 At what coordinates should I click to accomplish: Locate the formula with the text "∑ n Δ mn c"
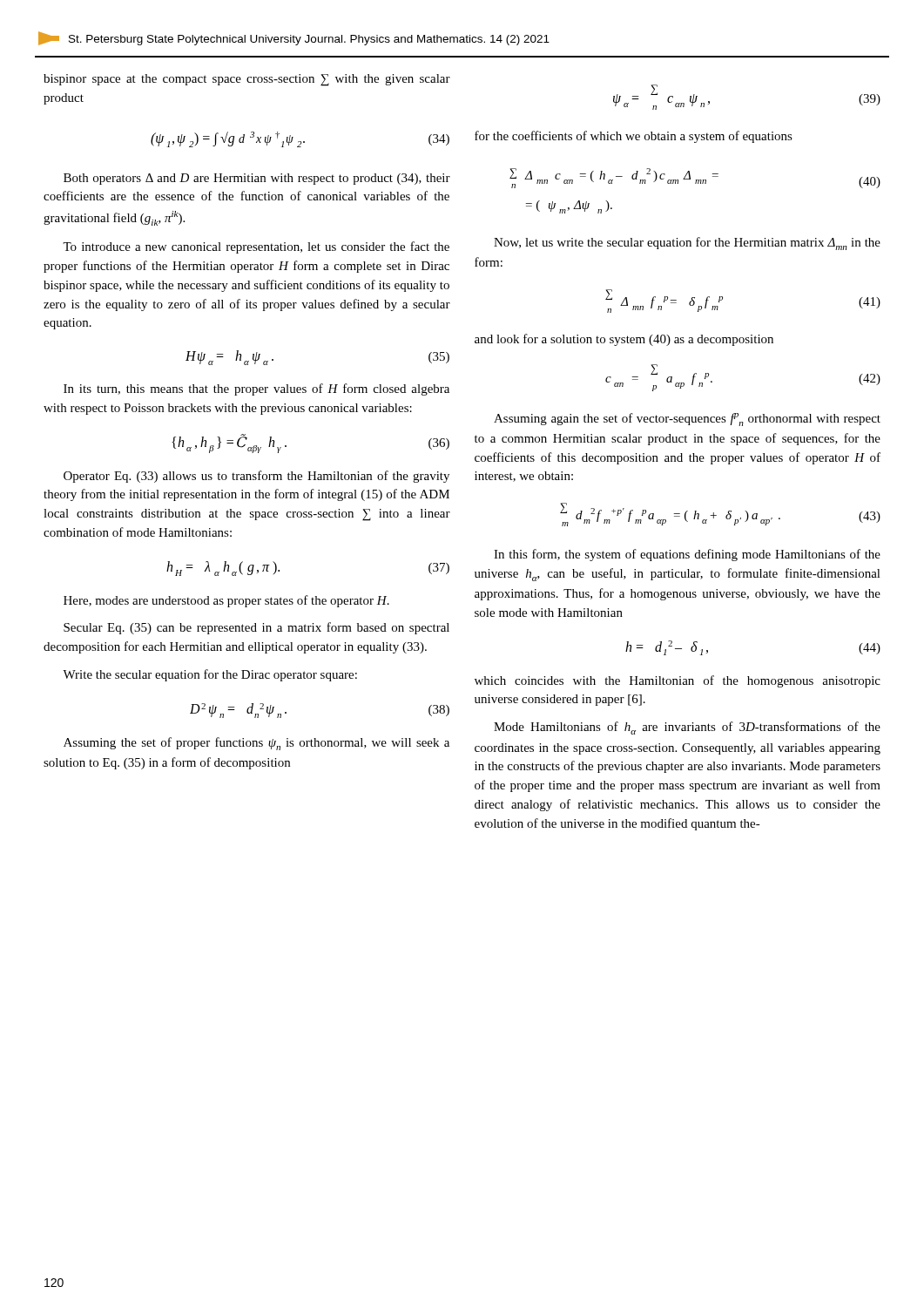point(695,190)
